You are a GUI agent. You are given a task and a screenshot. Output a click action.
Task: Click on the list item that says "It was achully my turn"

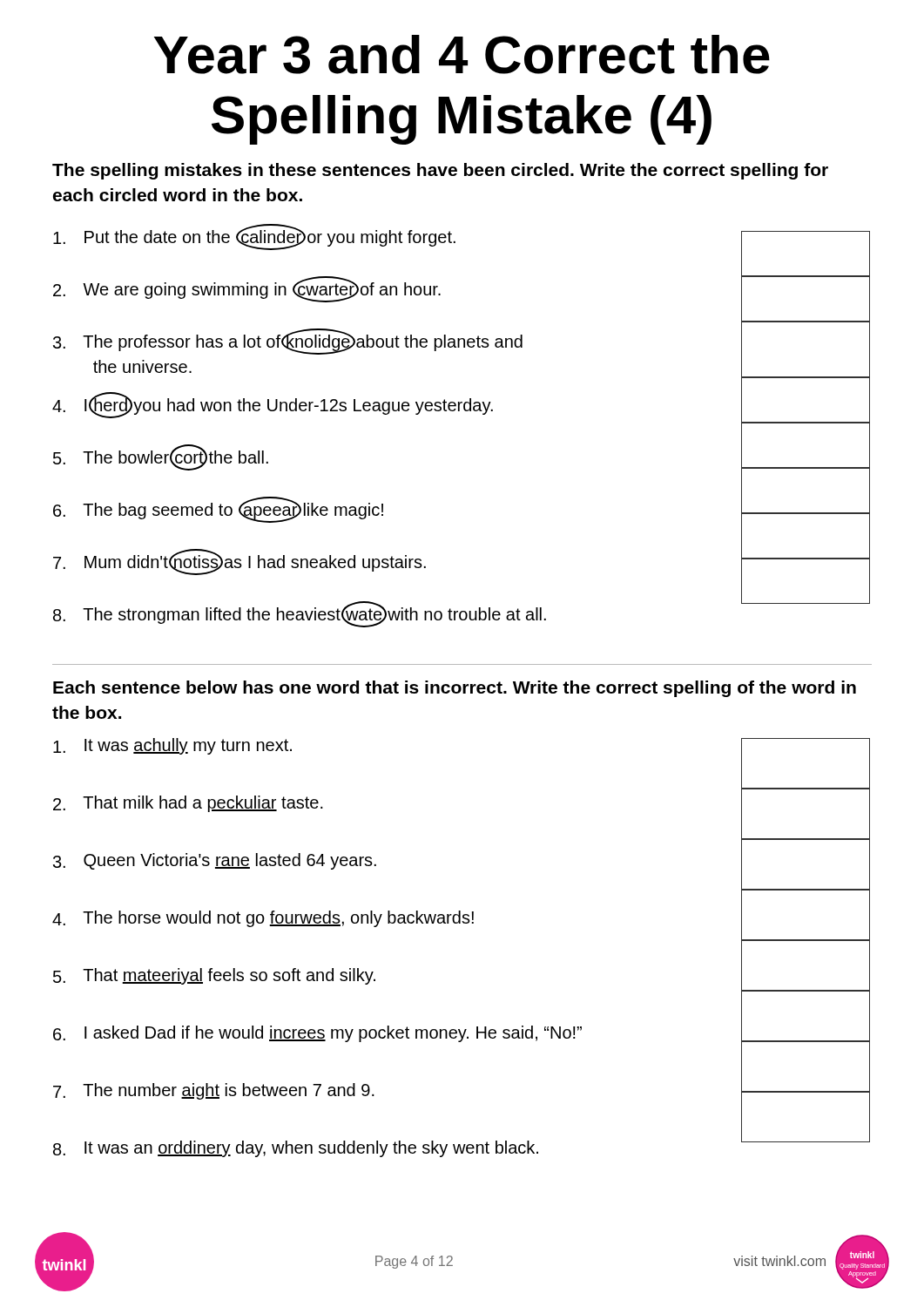(172, 746)
